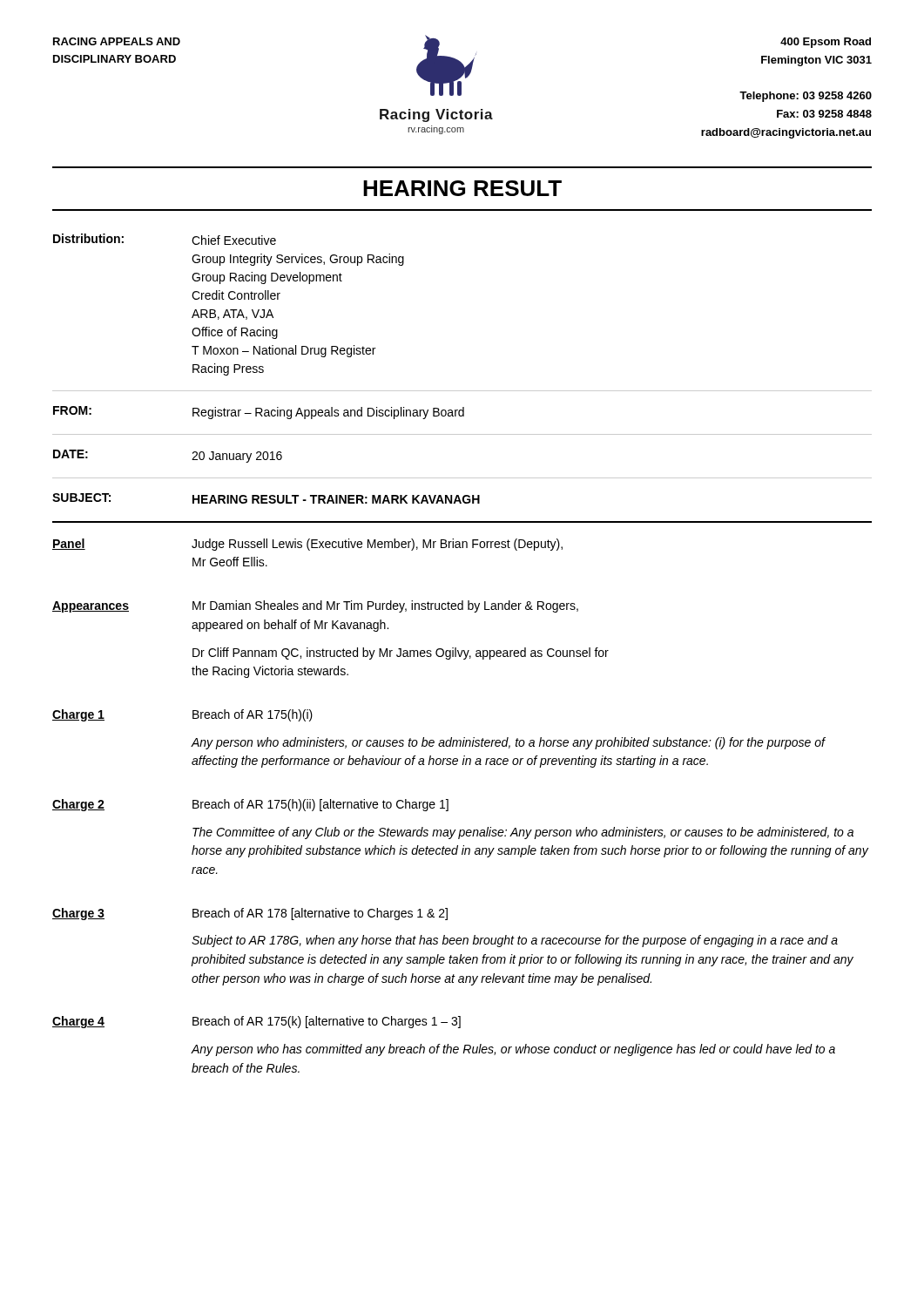Viewport: 924px width, 1307px height.
Task: Find the region starting "Panel Judge Russell Lewis"
Action: click(462, 554)
